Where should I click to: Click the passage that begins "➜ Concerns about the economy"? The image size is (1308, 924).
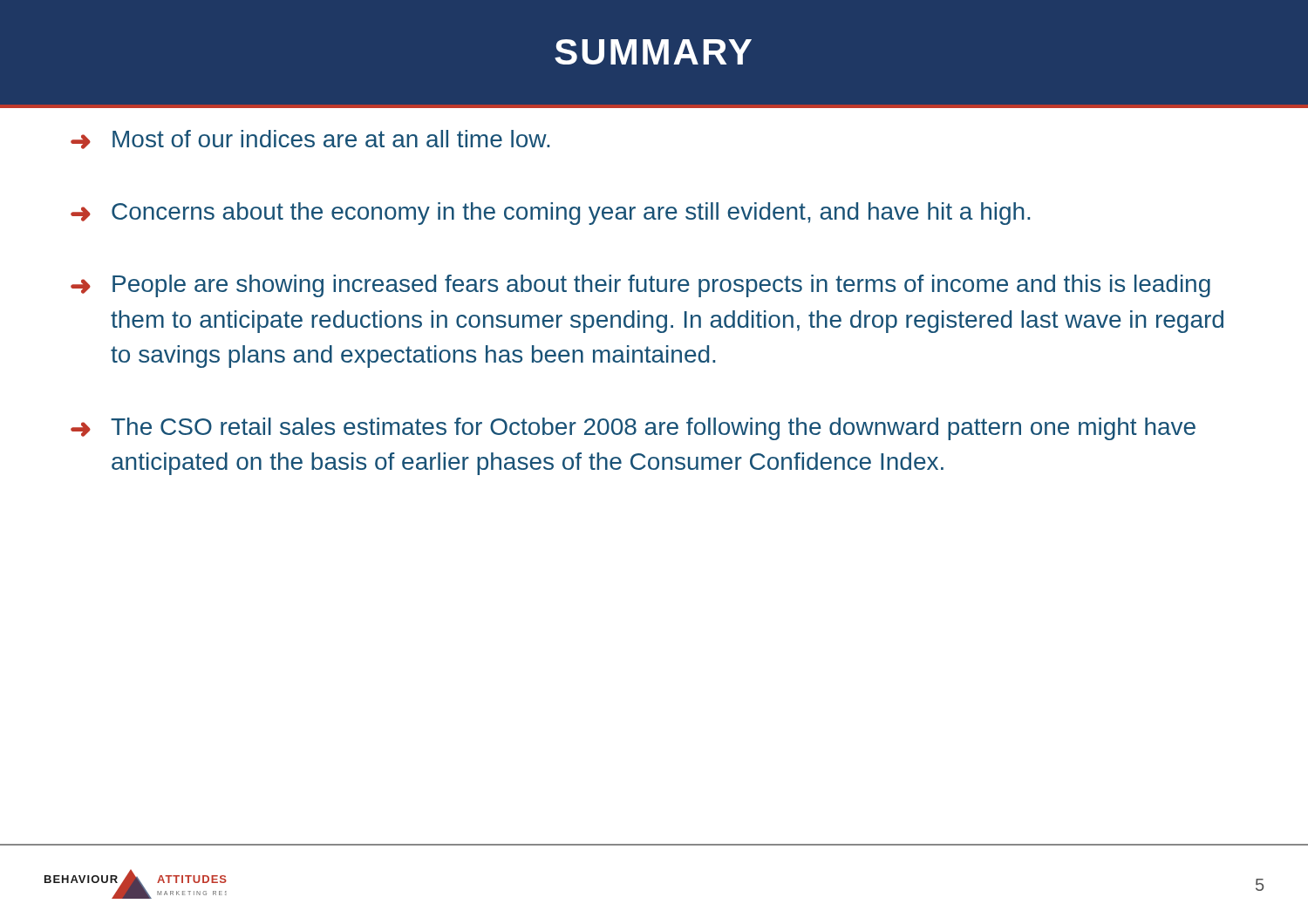[551, 212]
